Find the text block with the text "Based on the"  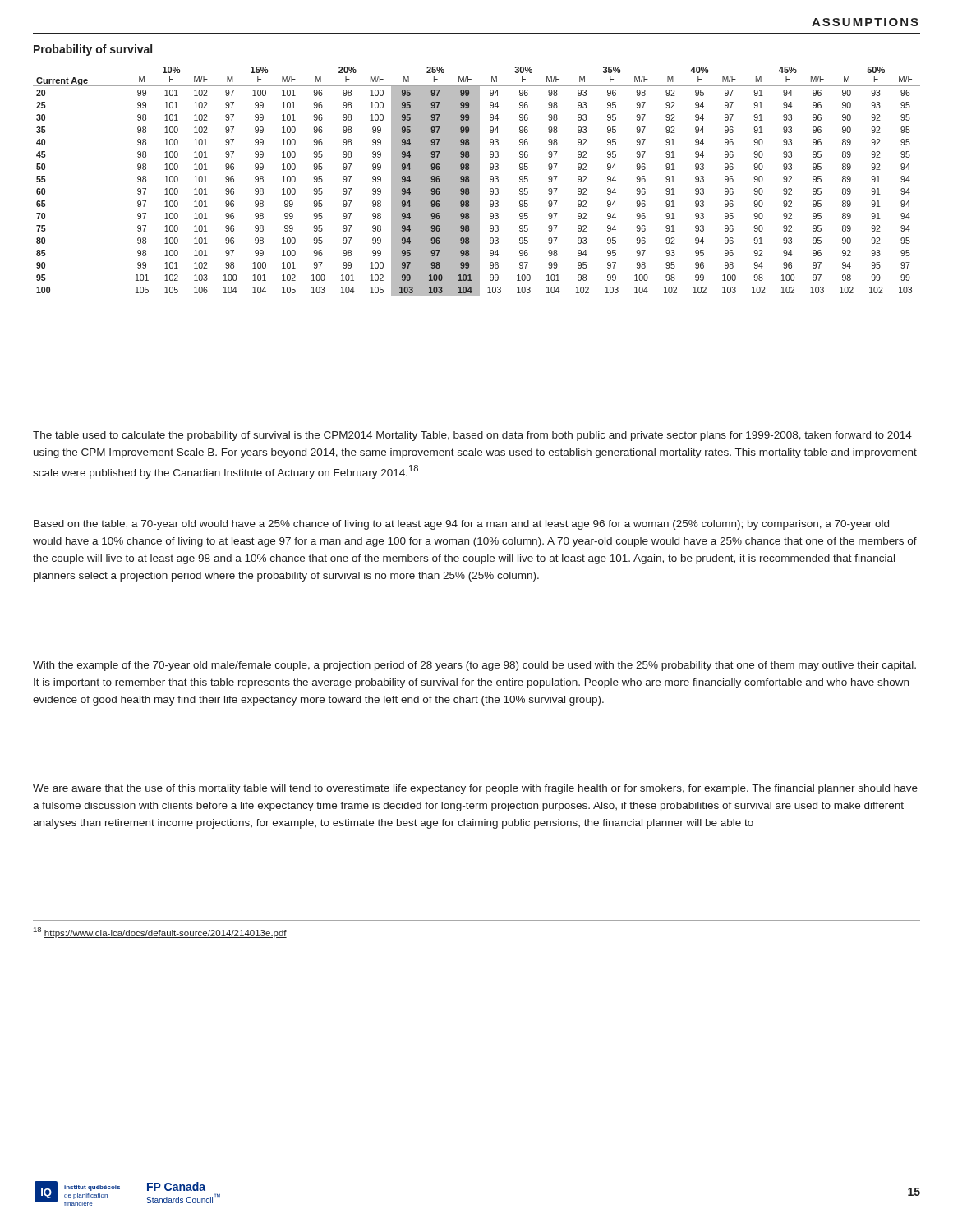pyautogui.click(x=475, y=549)
